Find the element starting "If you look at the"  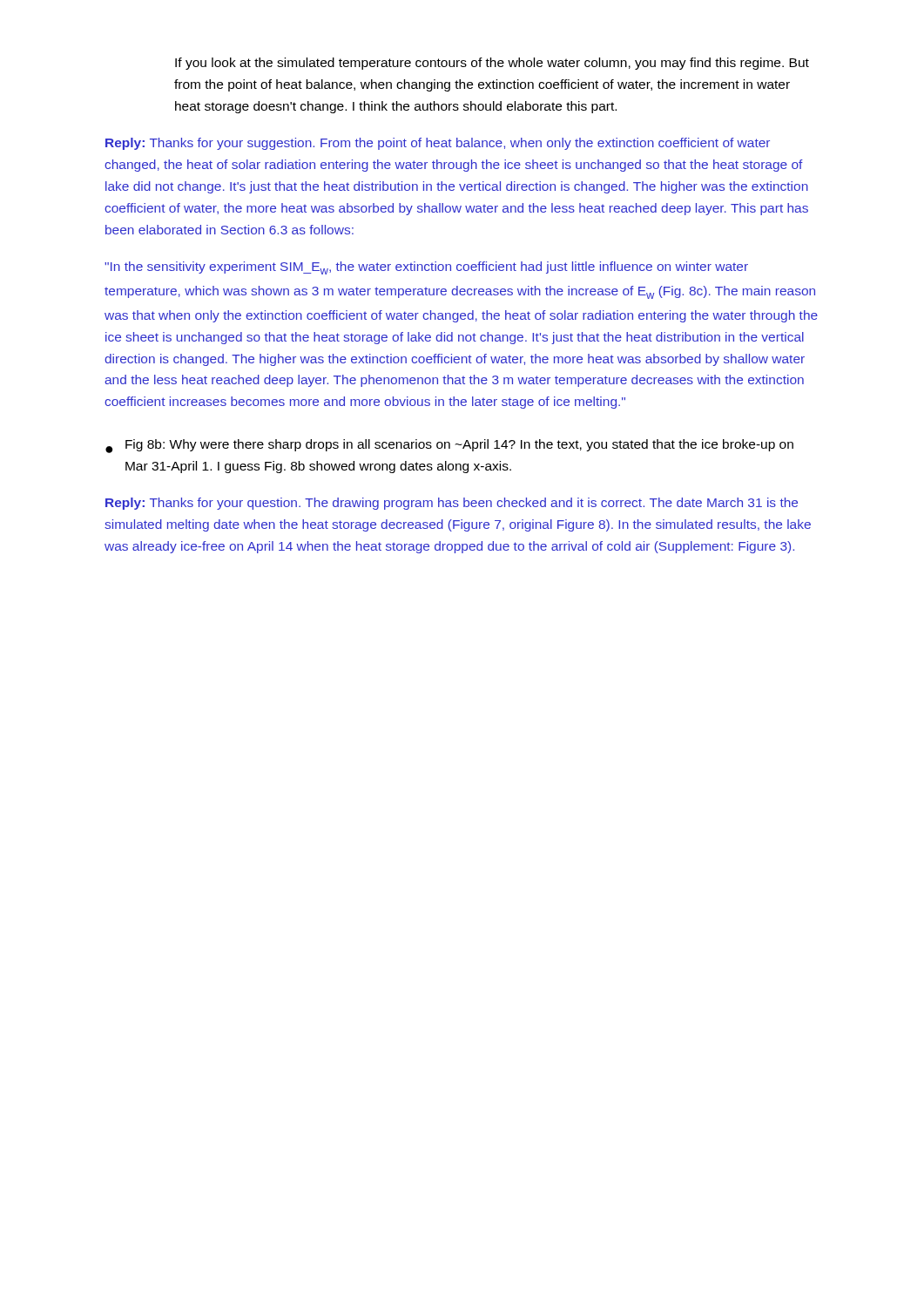(x=492, y=84)
